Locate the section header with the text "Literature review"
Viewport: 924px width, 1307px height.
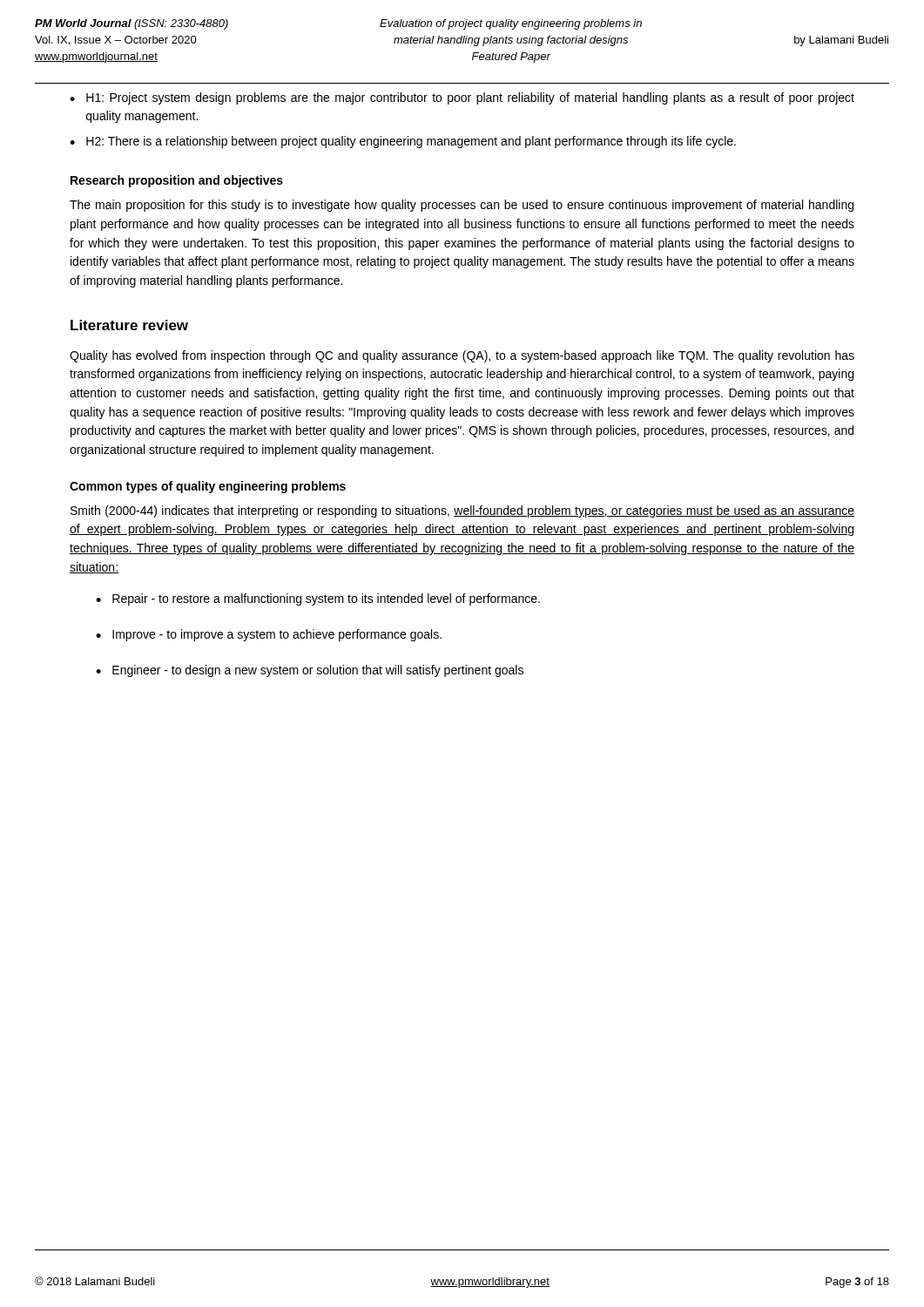point(129,325)
